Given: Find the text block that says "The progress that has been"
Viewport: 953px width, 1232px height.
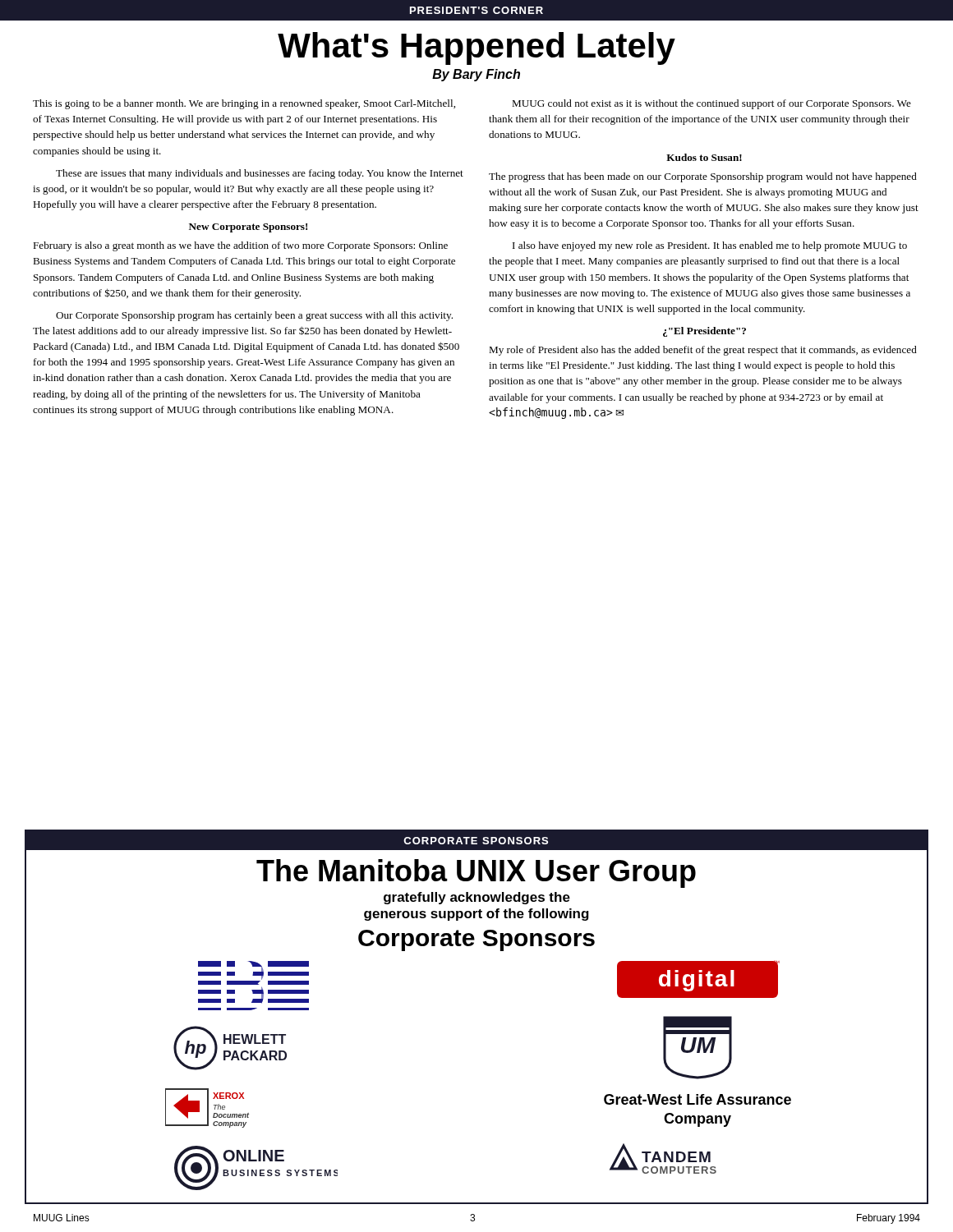Looking at the screenshot, I should [704, 242].
